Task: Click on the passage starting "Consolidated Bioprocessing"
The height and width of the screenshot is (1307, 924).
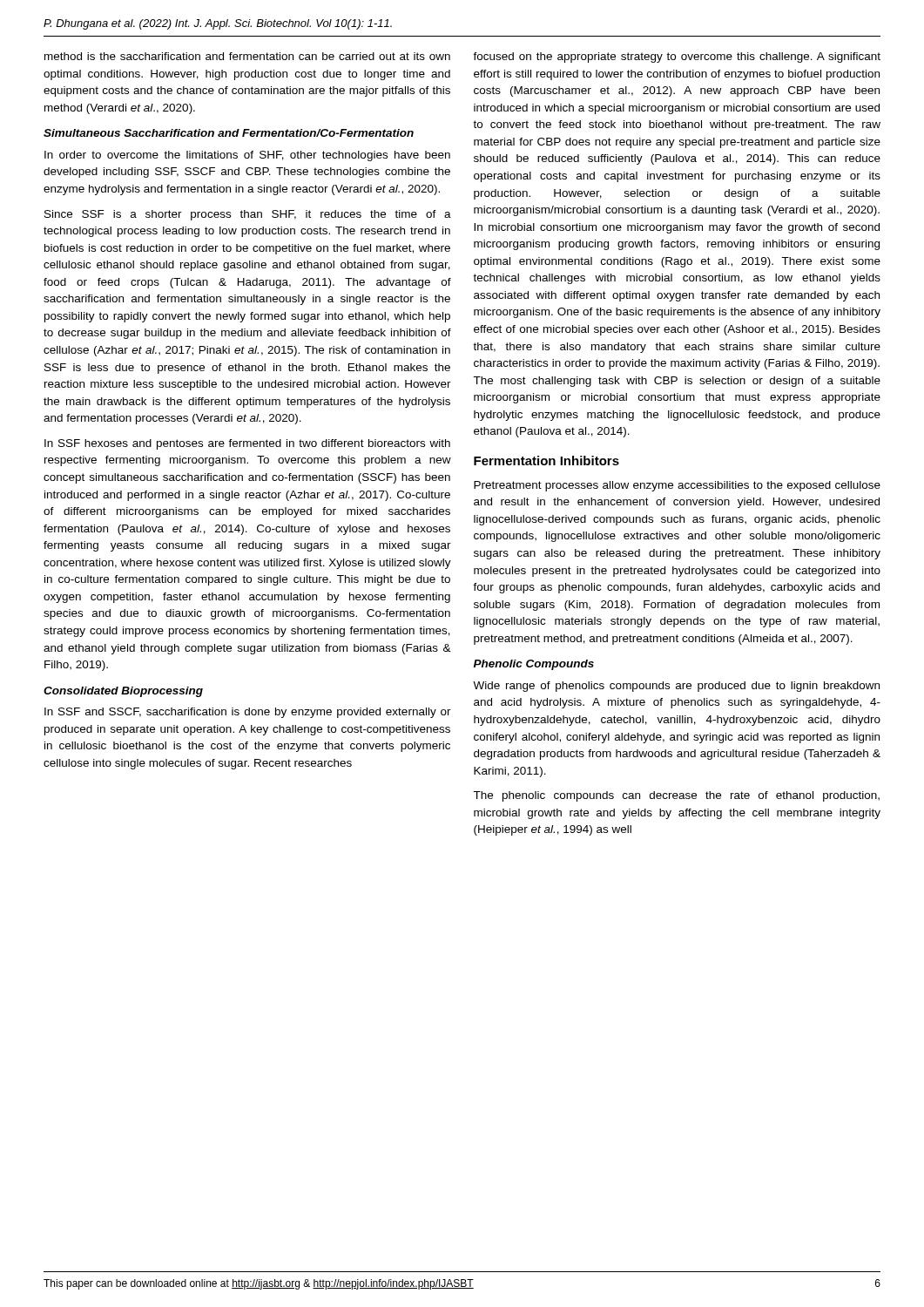Action: 123,692
